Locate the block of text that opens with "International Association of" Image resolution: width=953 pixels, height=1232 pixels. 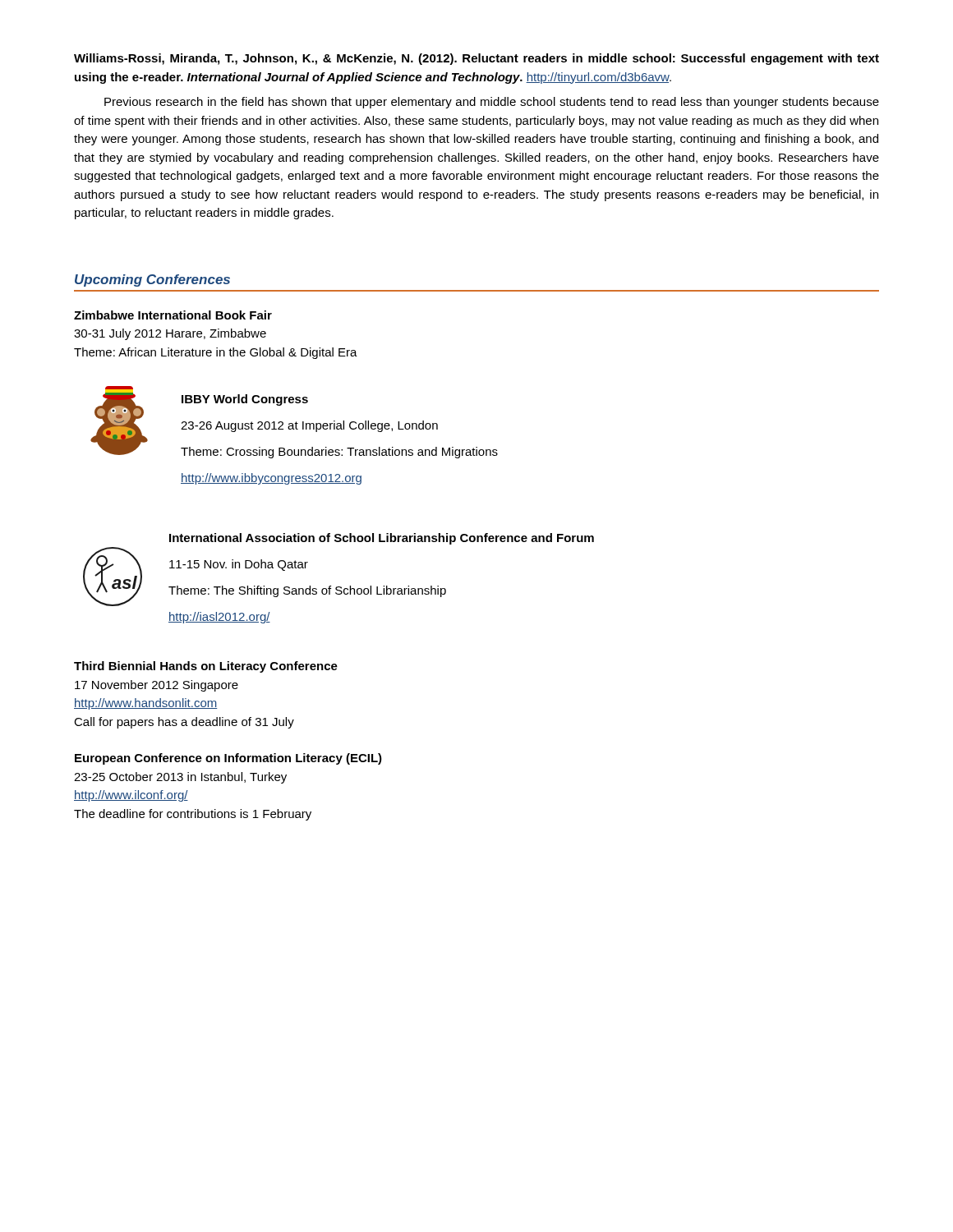click(382, 539)
